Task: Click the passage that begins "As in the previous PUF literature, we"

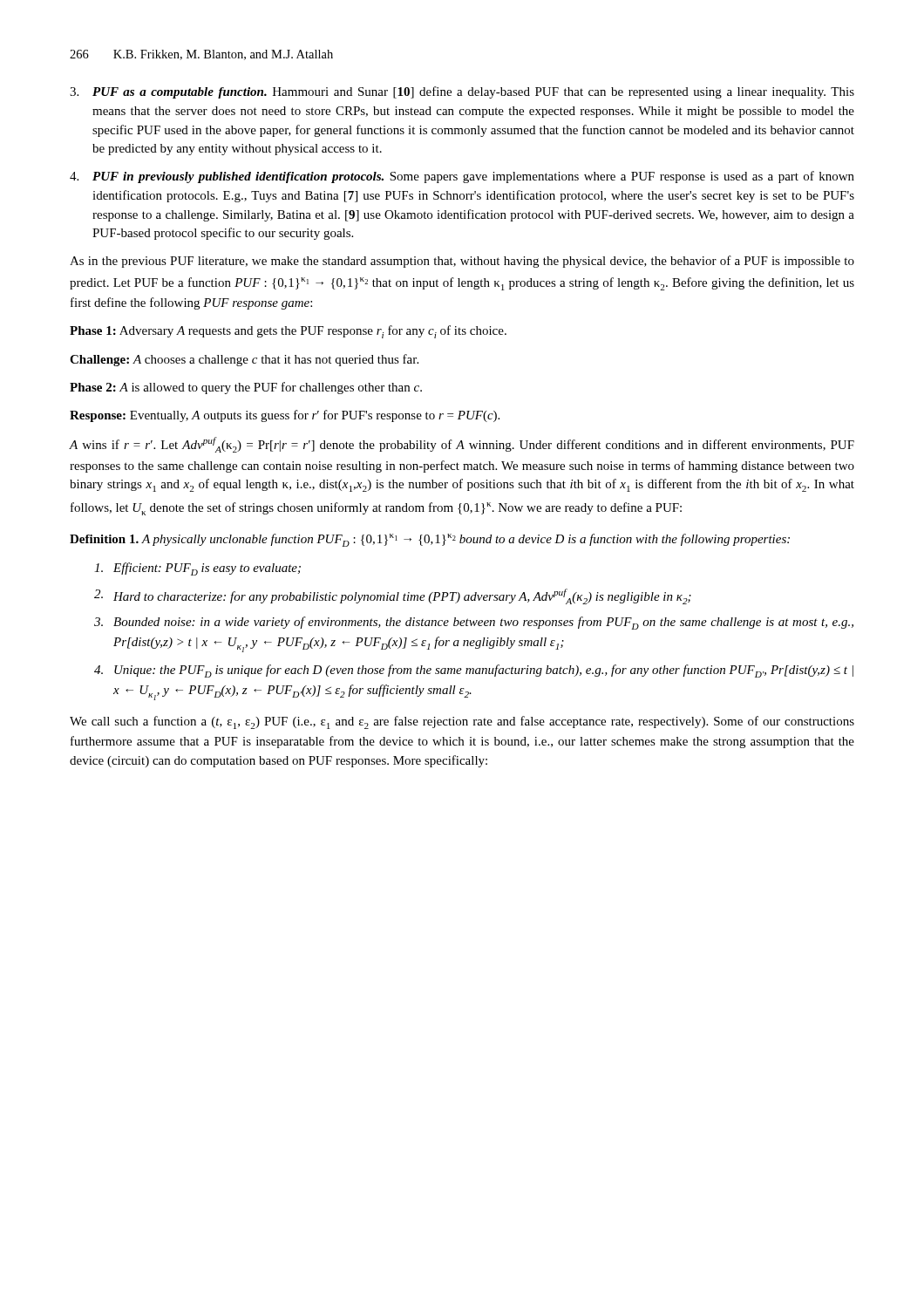Action: pyautogui.click(x=462, y=282)
